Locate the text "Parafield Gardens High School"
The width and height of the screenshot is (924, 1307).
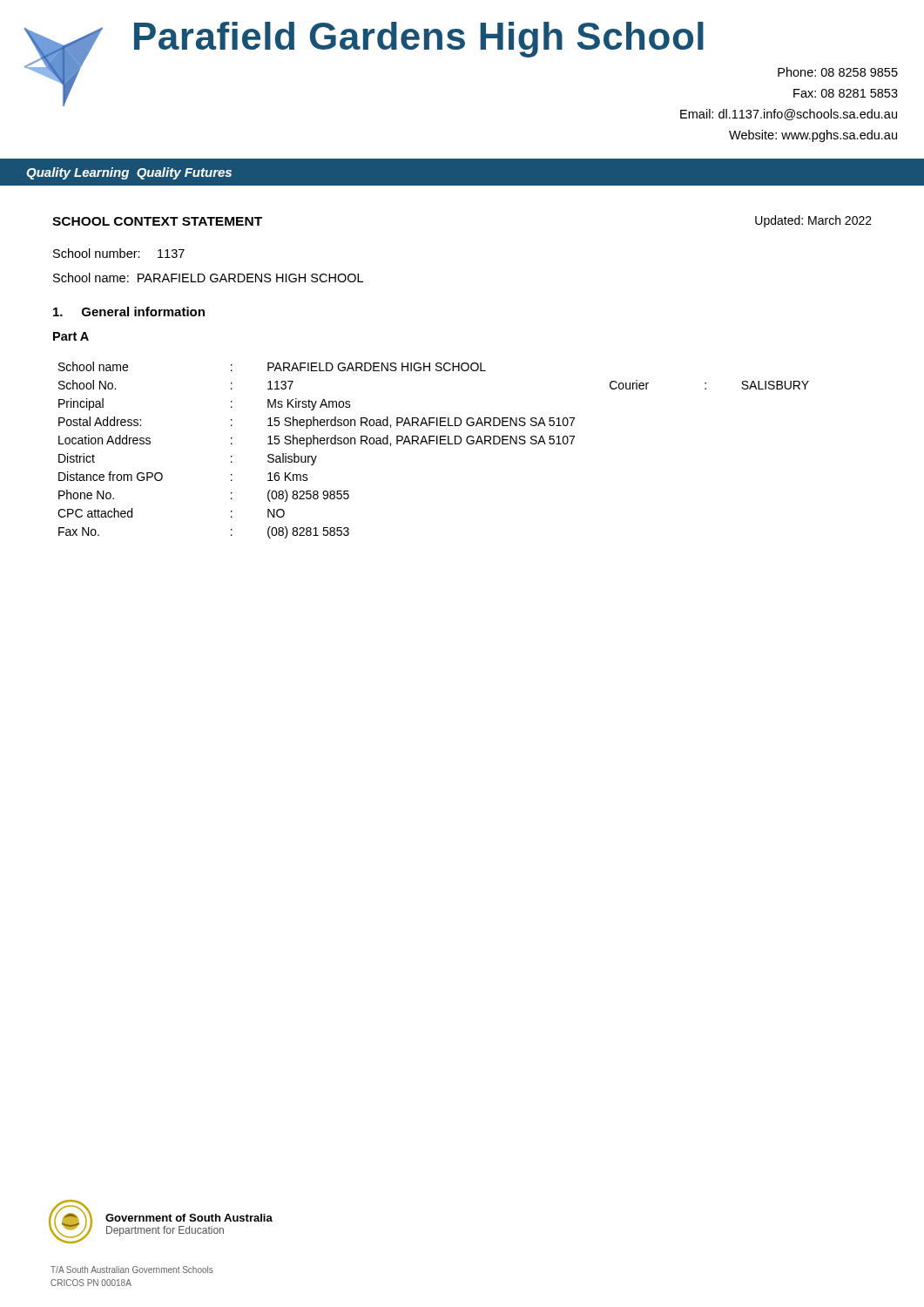tap(515, 37)
